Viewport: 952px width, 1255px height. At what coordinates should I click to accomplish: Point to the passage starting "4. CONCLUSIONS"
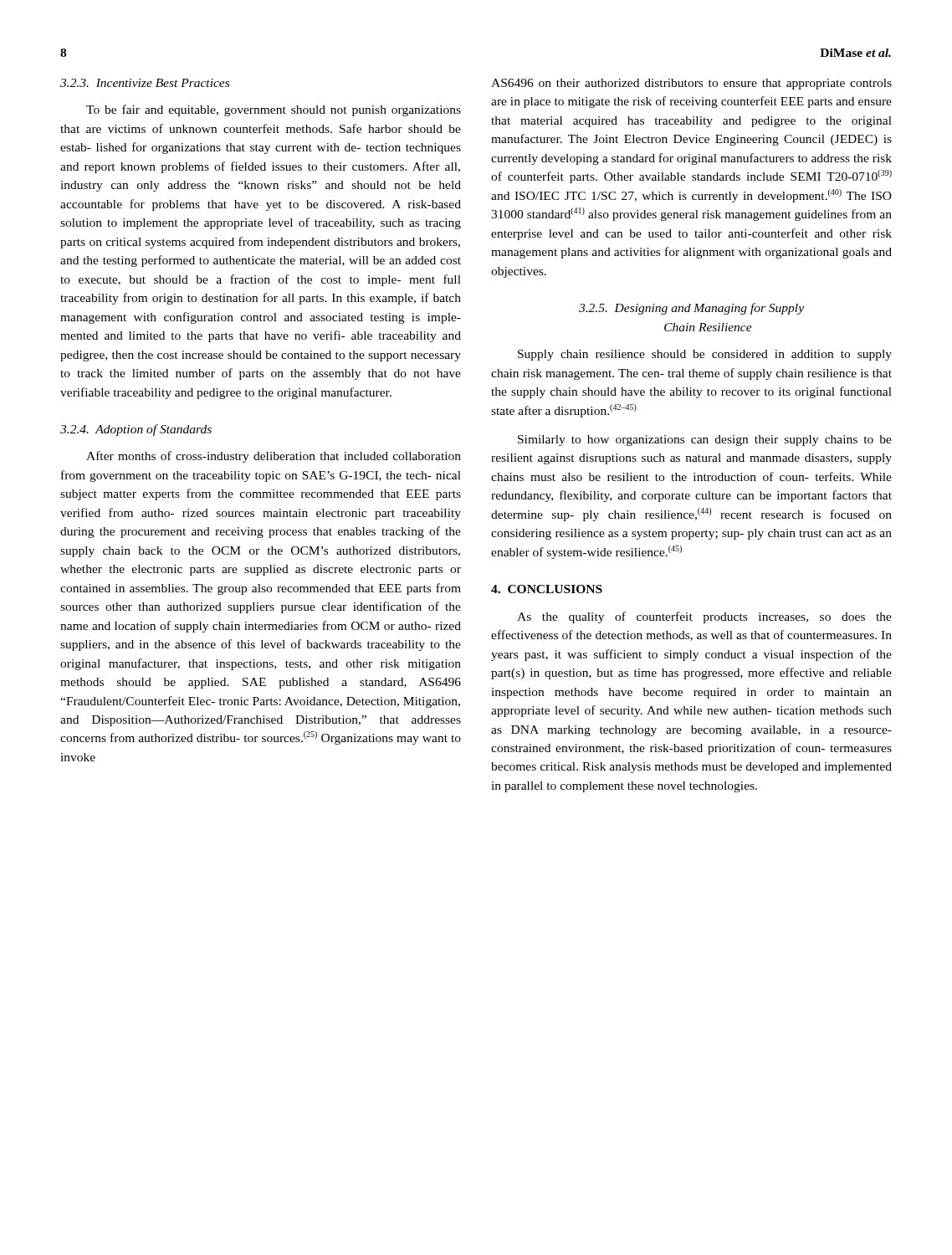click(547, 589)
